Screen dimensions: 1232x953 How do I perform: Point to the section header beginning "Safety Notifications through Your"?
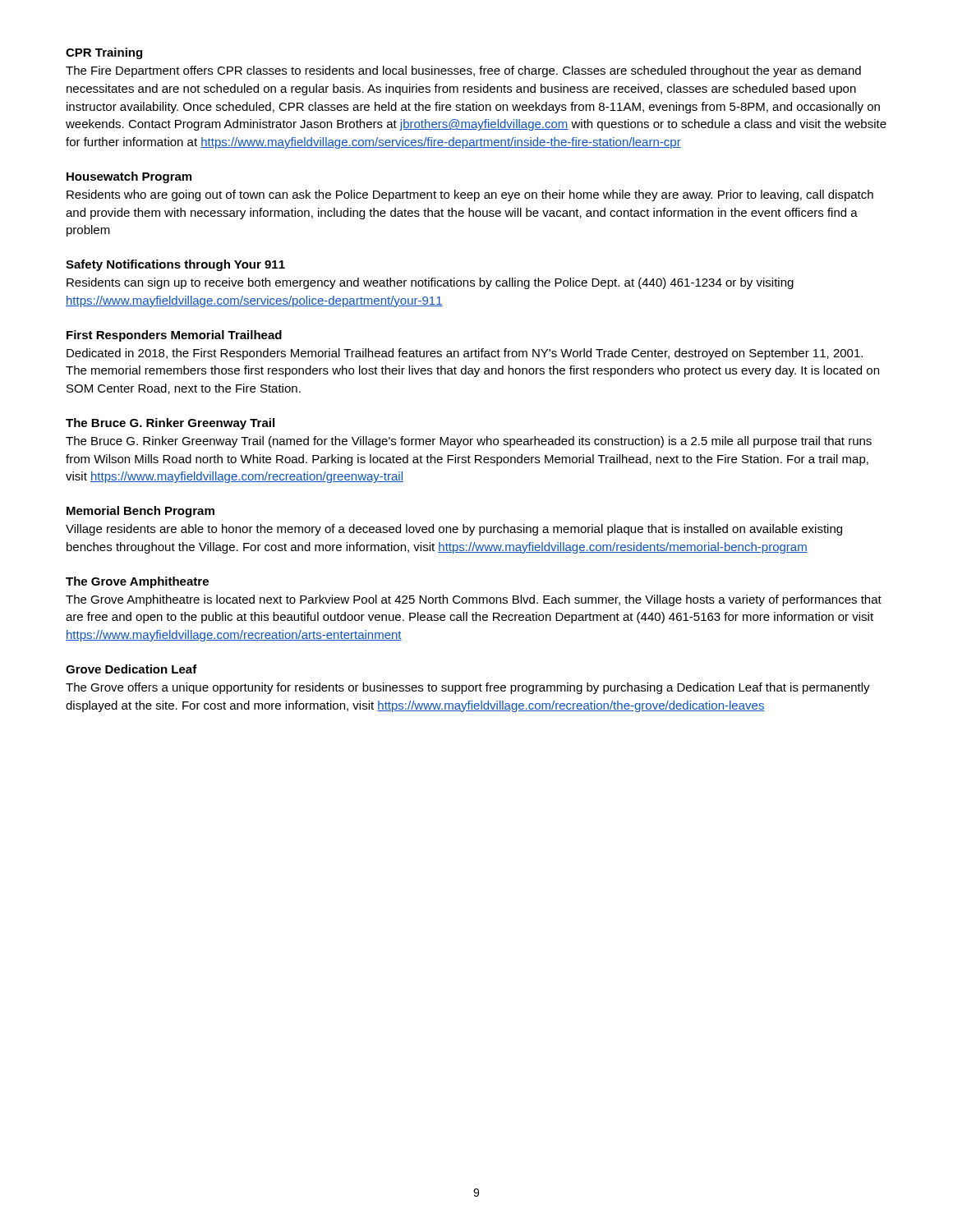(175, 264)
